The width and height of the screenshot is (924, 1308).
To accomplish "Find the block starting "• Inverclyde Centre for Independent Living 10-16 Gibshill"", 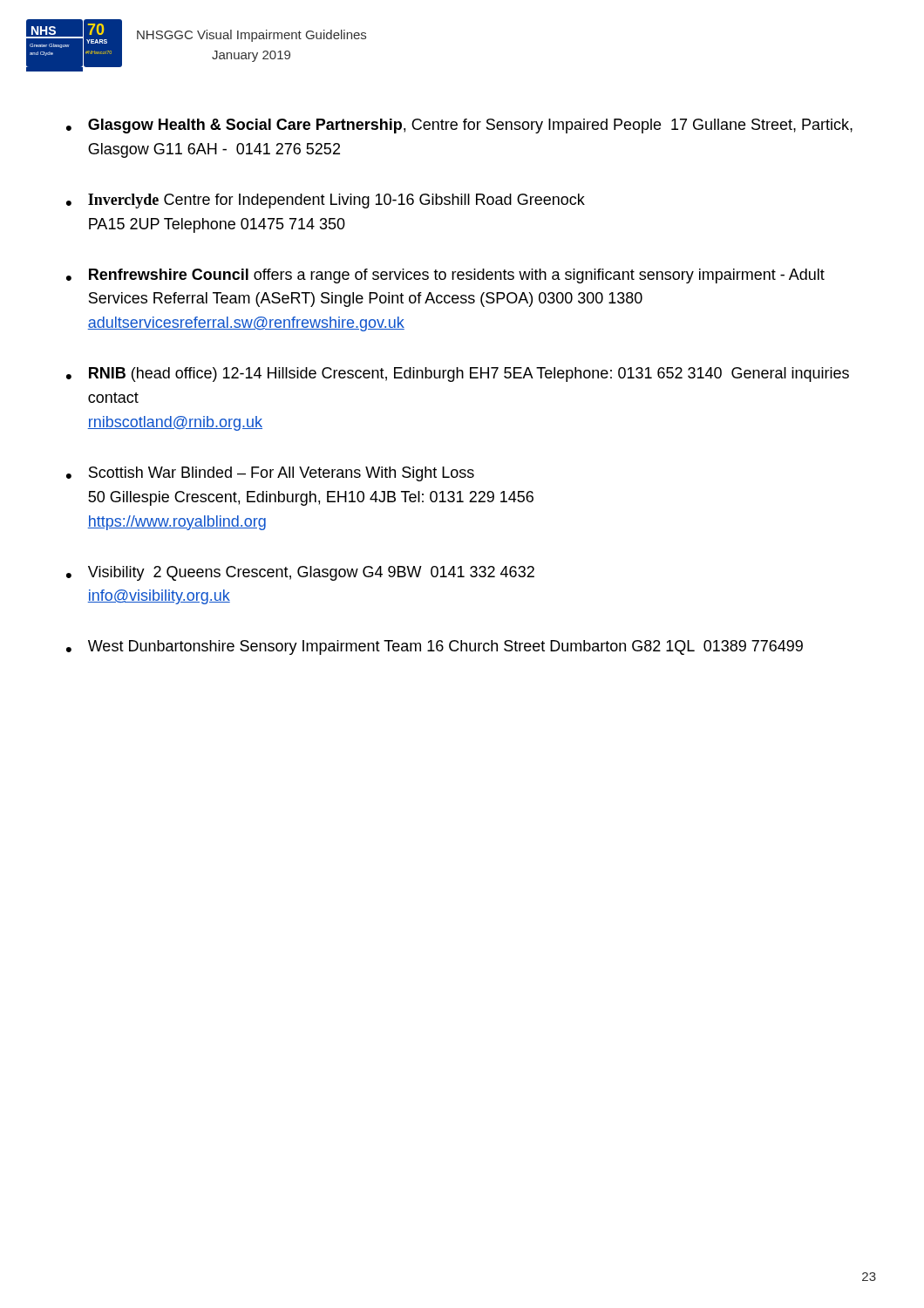I will (x=460, y=212).
